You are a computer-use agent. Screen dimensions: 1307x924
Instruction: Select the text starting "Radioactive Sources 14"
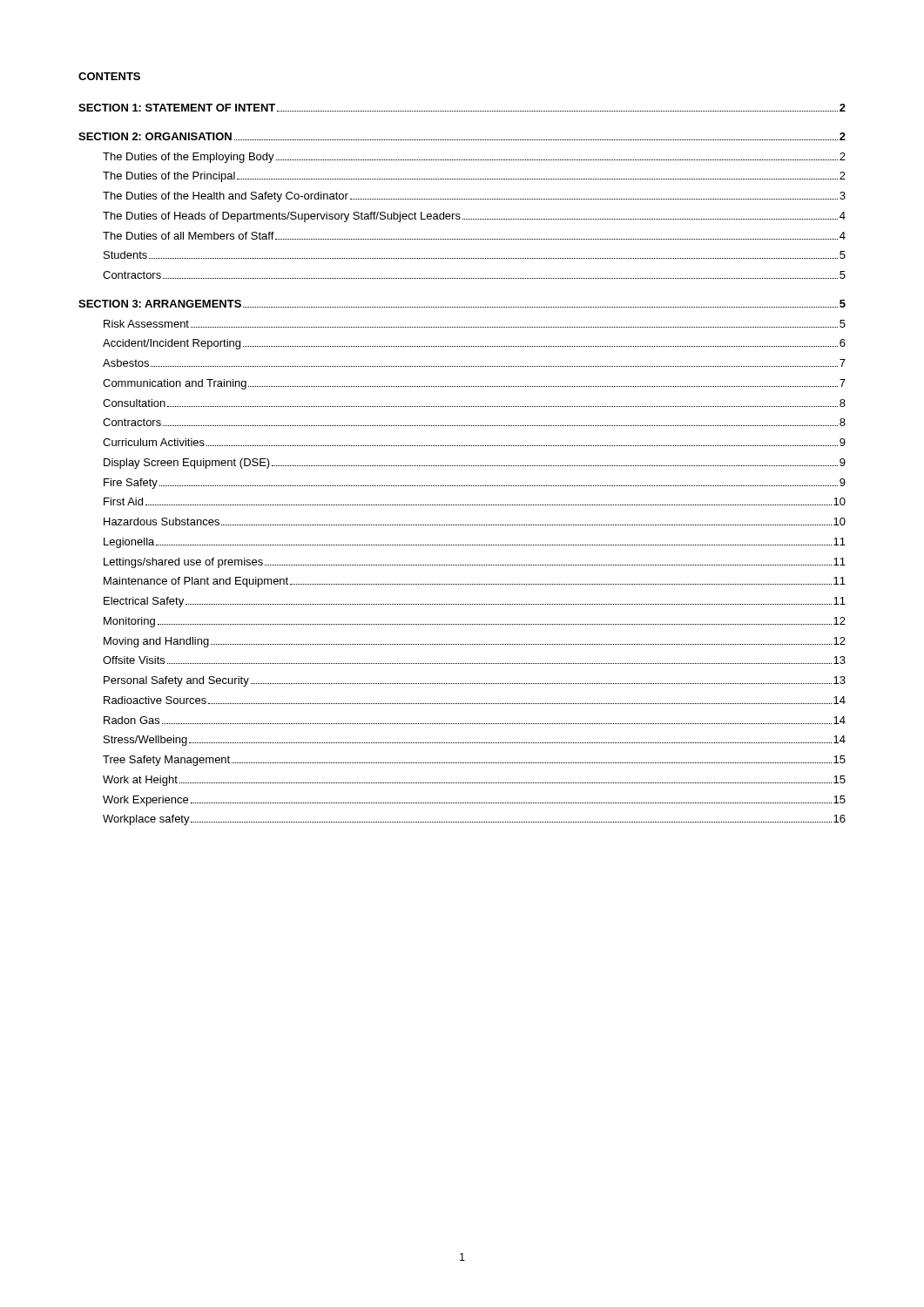coord(474,701)
